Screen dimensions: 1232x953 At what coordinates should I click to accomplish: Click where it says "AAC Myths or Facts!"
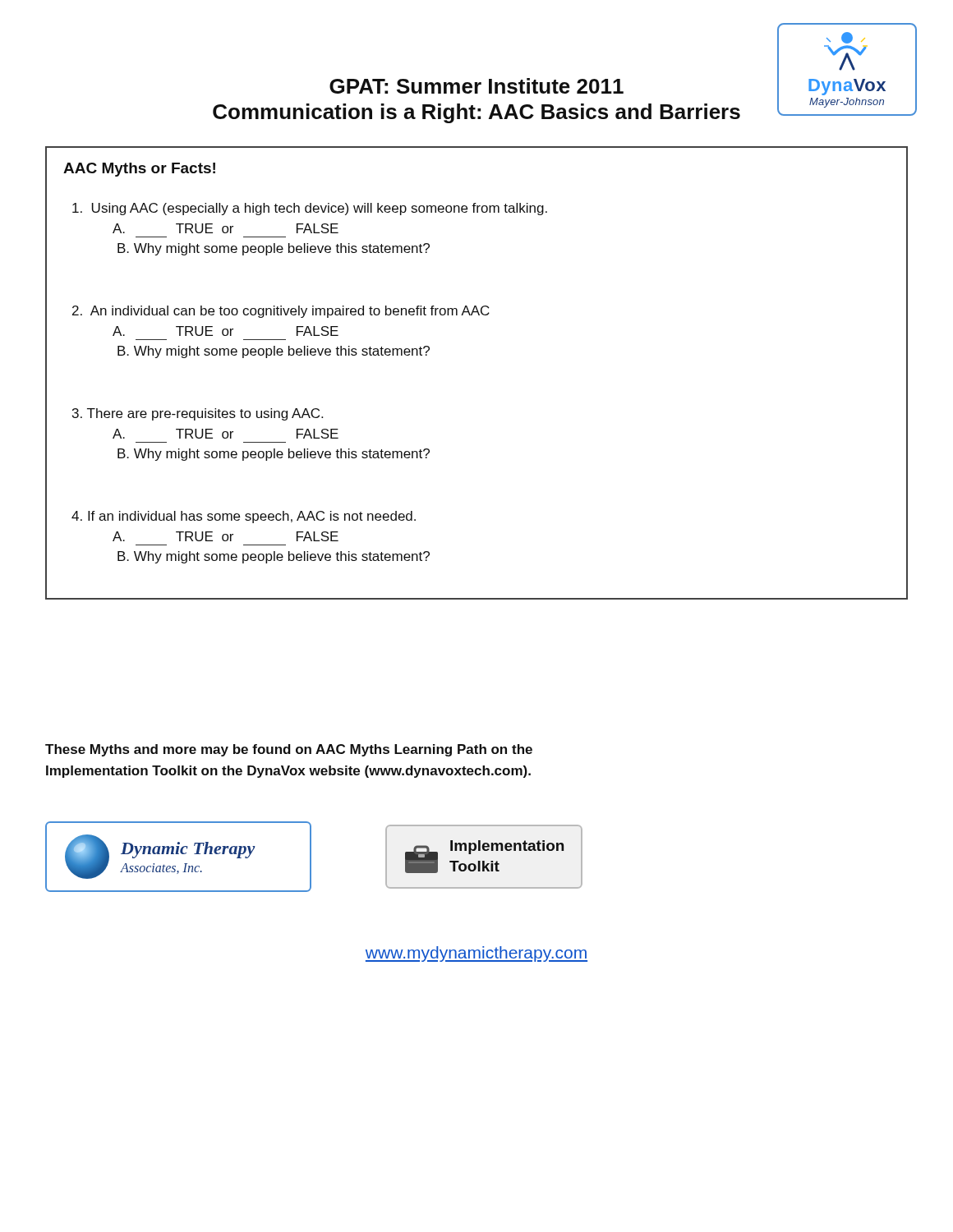point(140,168)
